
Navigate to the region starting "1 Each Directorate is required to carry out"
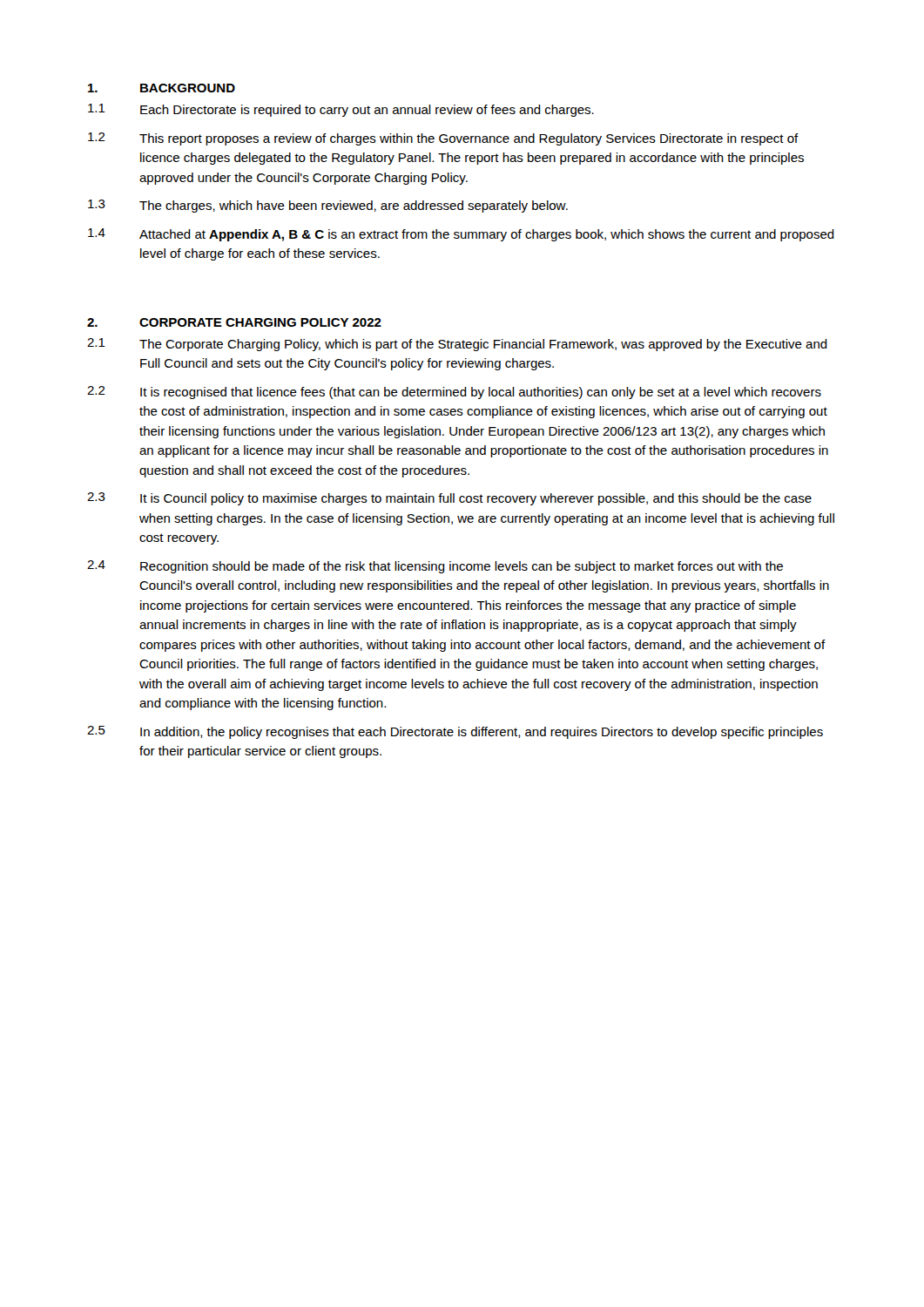[x=462, y=110]
